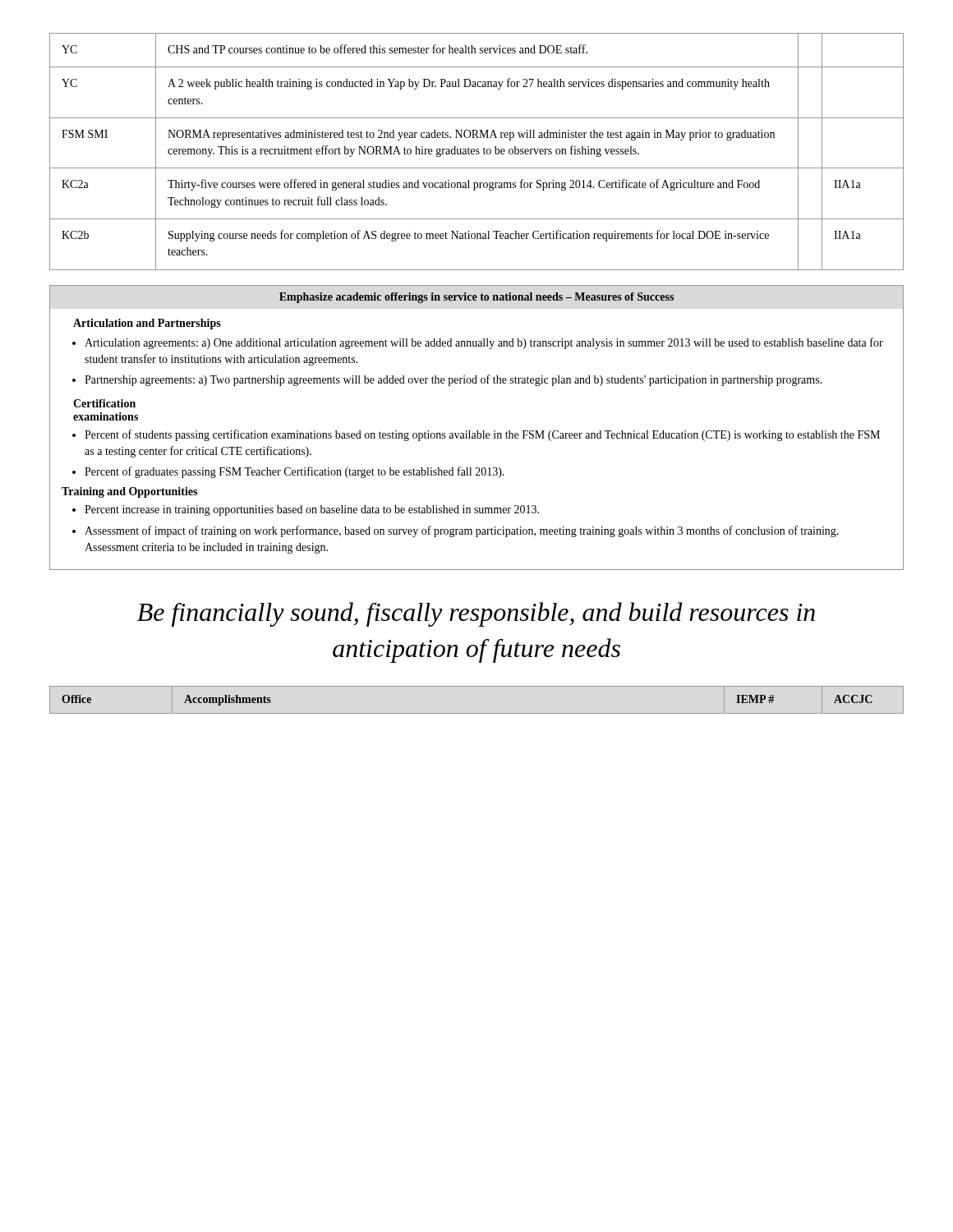Find "Training and Opportunities" on this page
Image resolution: width=953 pixels, height=1232 pixels.
click(130, 492)
